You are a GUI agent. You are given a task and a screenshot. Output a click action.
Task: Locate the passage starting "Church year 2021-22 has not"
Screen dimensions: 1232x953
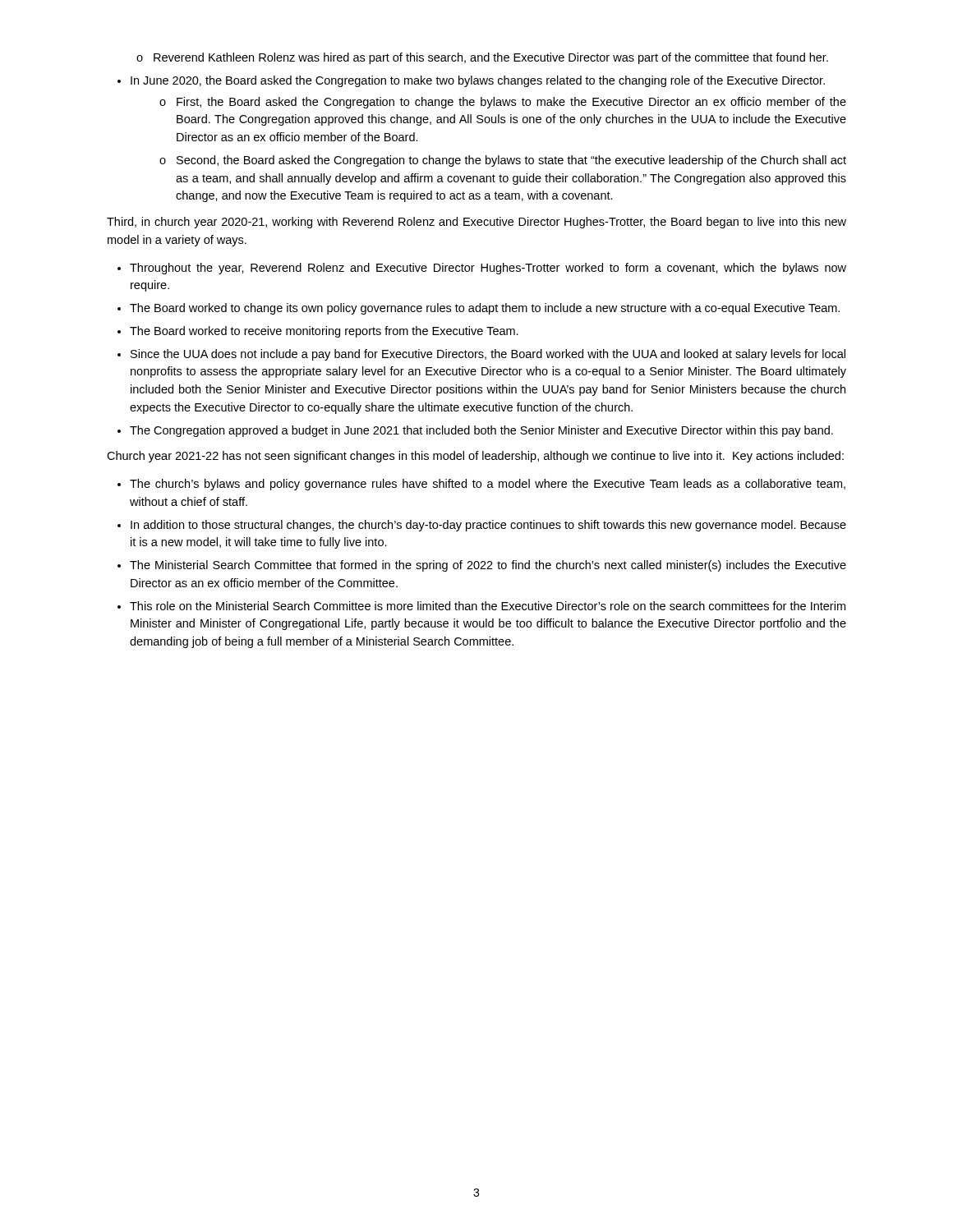(x=476, y=457)
